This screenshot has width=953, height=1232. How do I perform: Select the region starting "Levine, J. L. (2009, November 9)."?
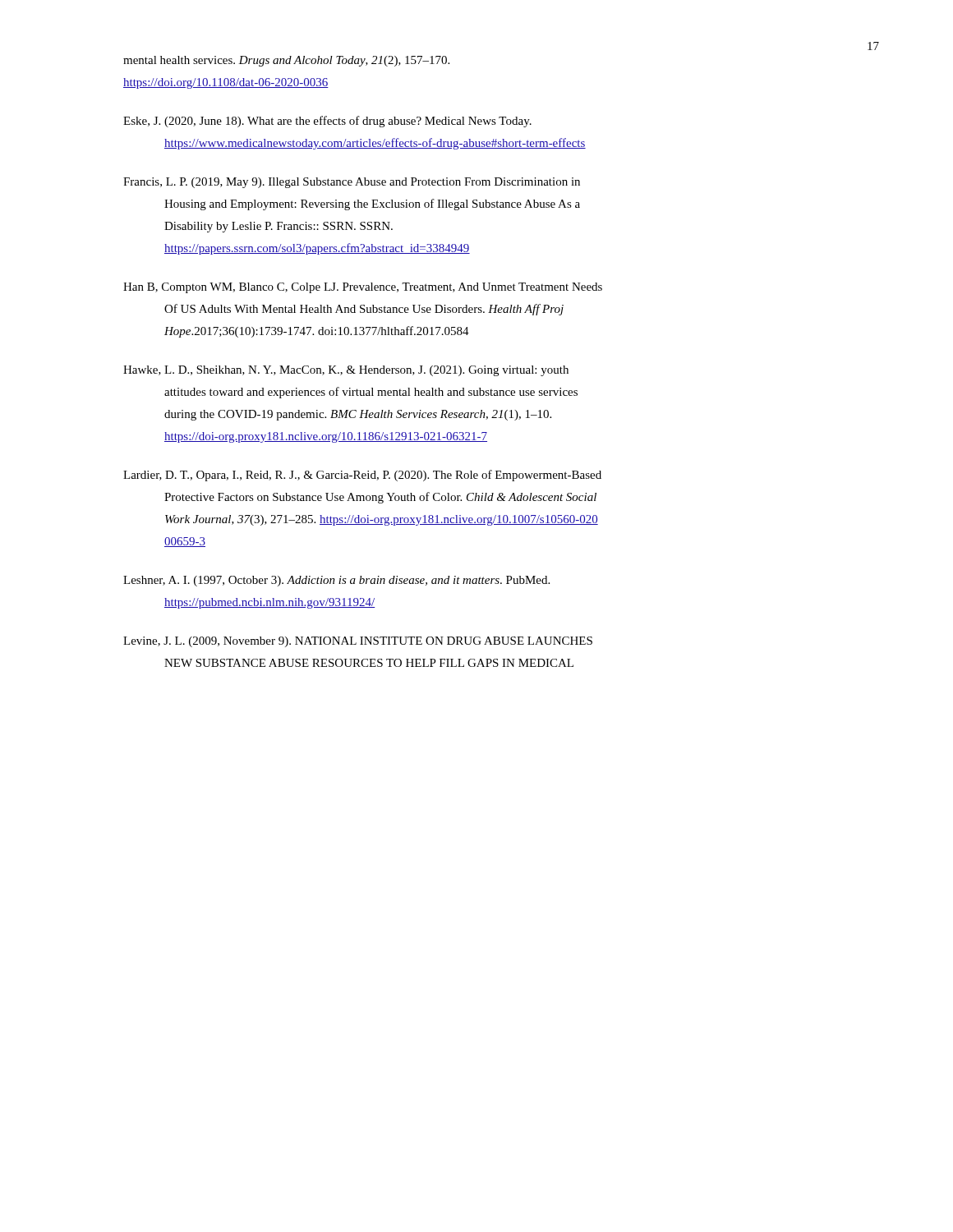501,652
